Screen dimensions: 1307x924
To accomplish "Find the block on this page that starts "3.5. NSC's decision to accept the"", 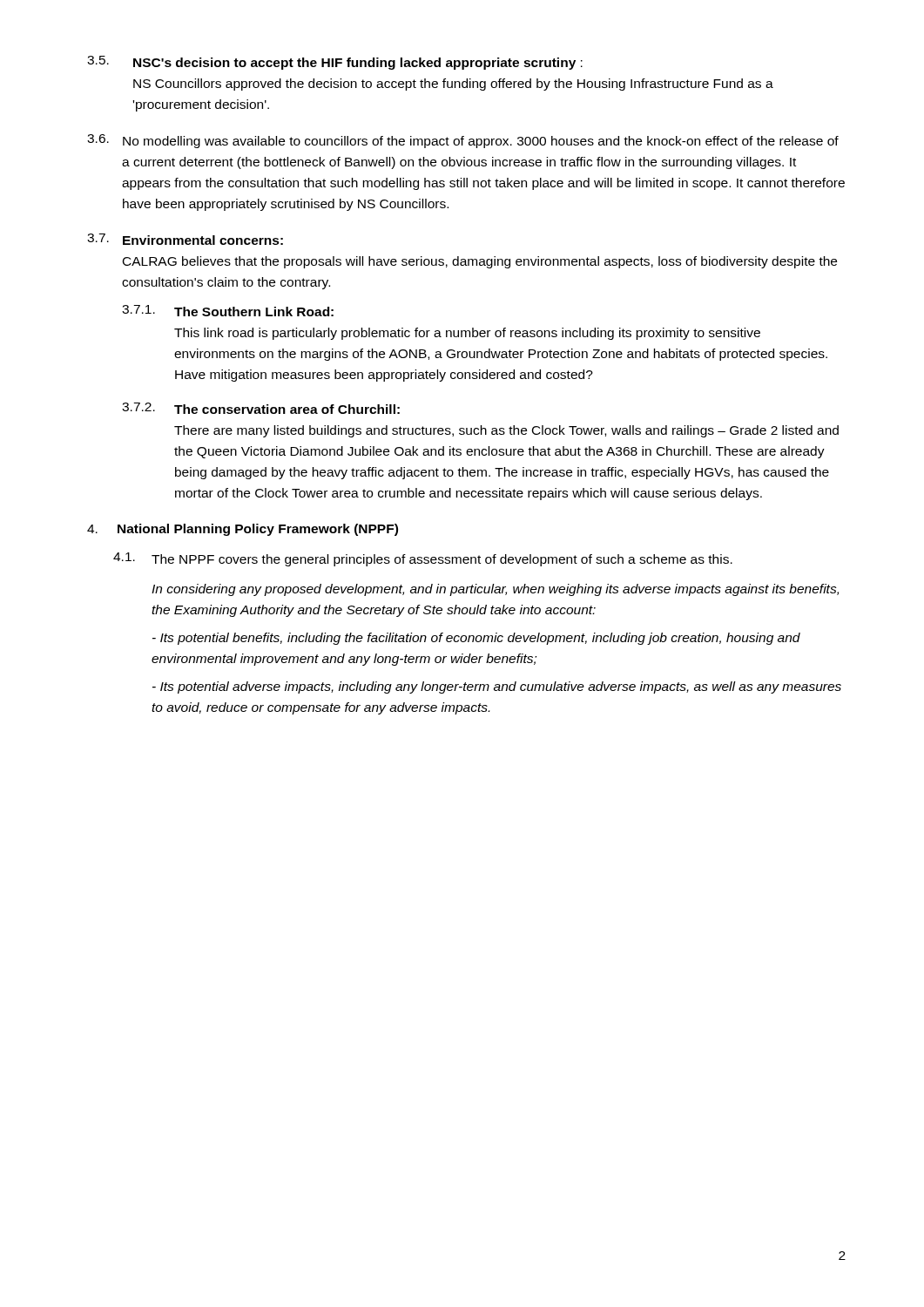I will pyautogui.click(x=466, y=84).
